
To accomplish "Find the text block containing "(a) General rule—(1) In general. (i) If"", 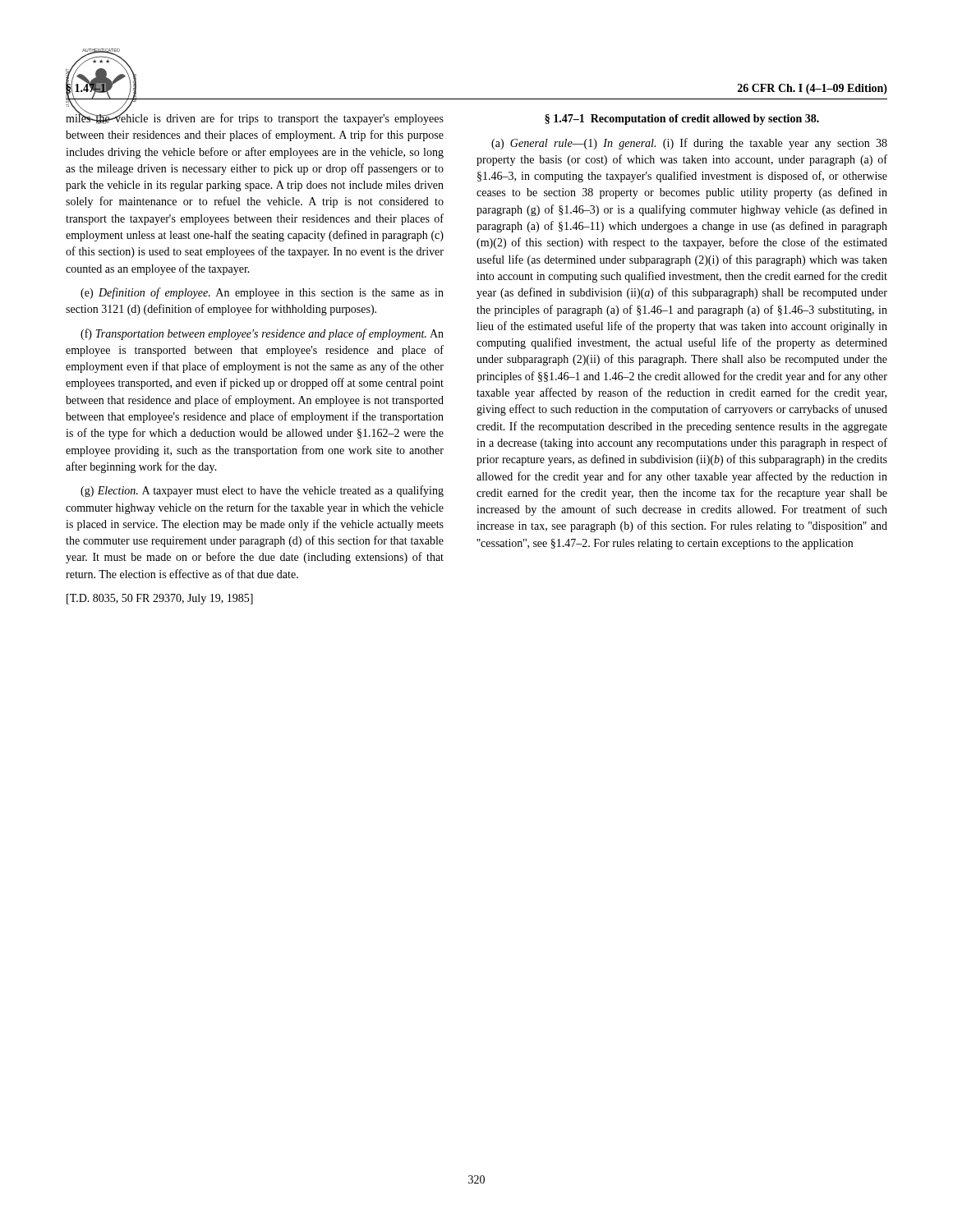I will [682, 344].
